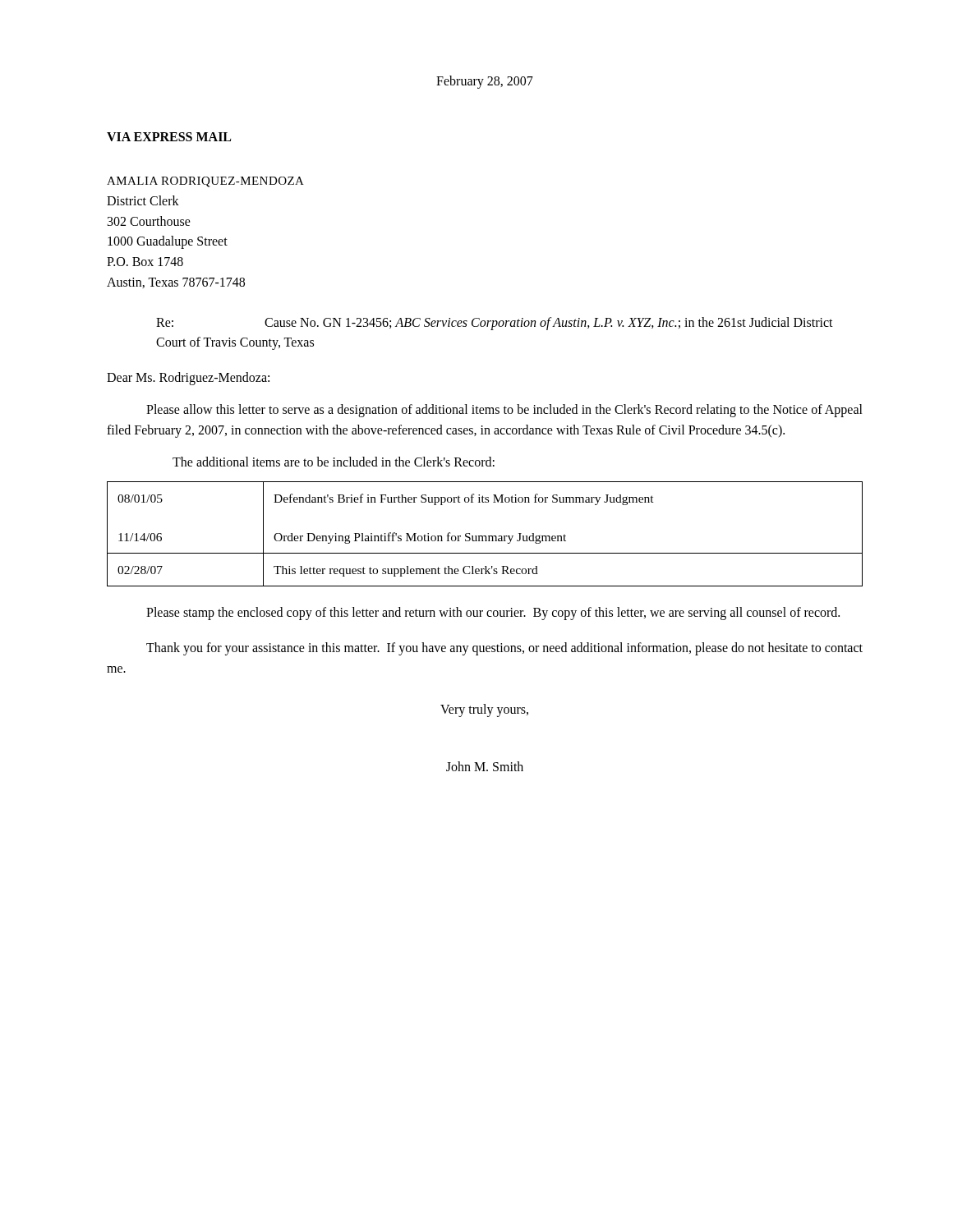Screen dimensions: 1232x953
Task: Click on the text that says "February 28, 2007"
Action: coord(485,81)
